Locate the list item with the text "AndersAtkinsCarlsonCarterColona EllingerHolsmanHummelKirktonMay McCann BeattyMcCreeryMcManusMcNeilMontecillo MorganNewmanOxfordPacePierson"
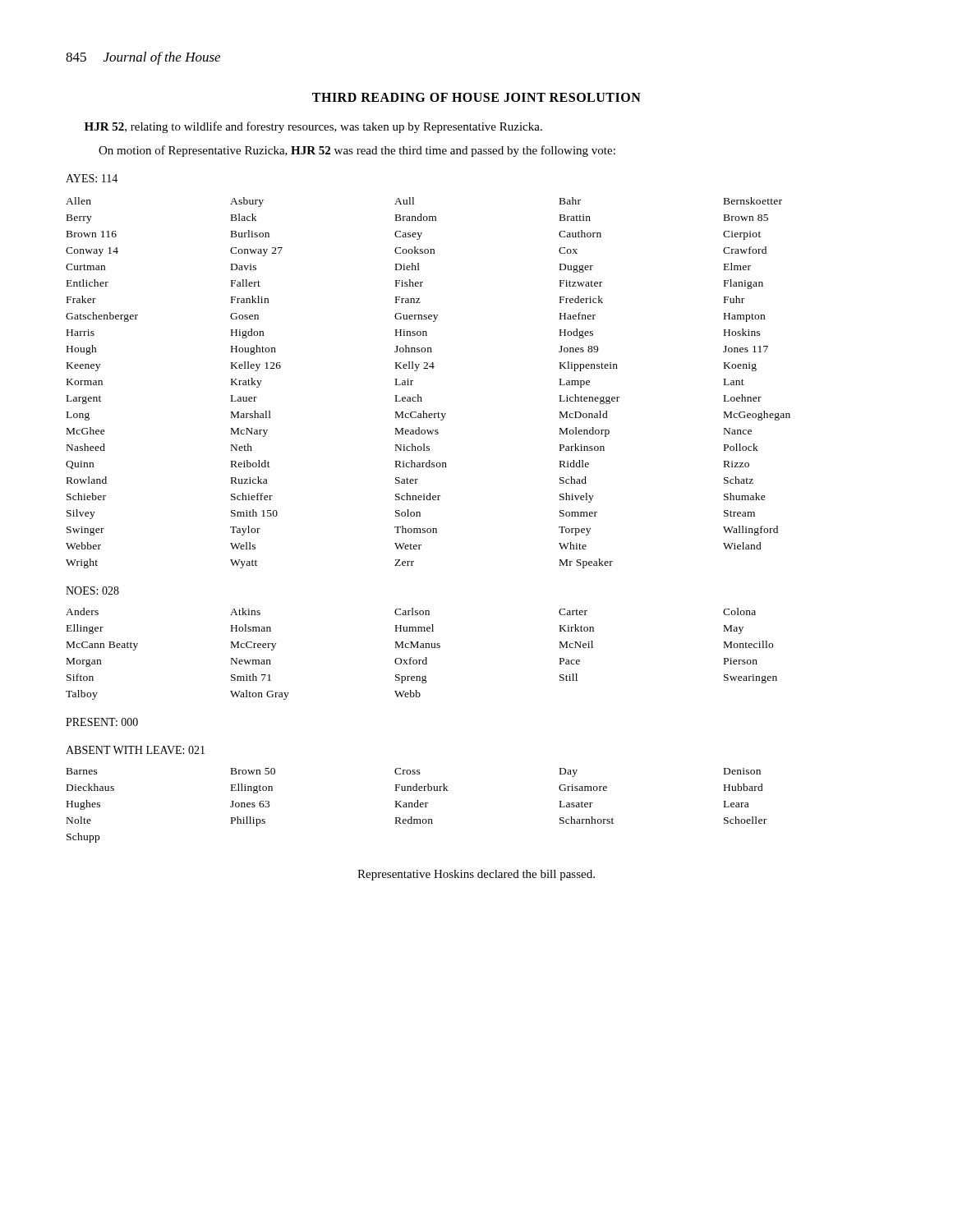 pyautogui.click(x=411, y=611)
